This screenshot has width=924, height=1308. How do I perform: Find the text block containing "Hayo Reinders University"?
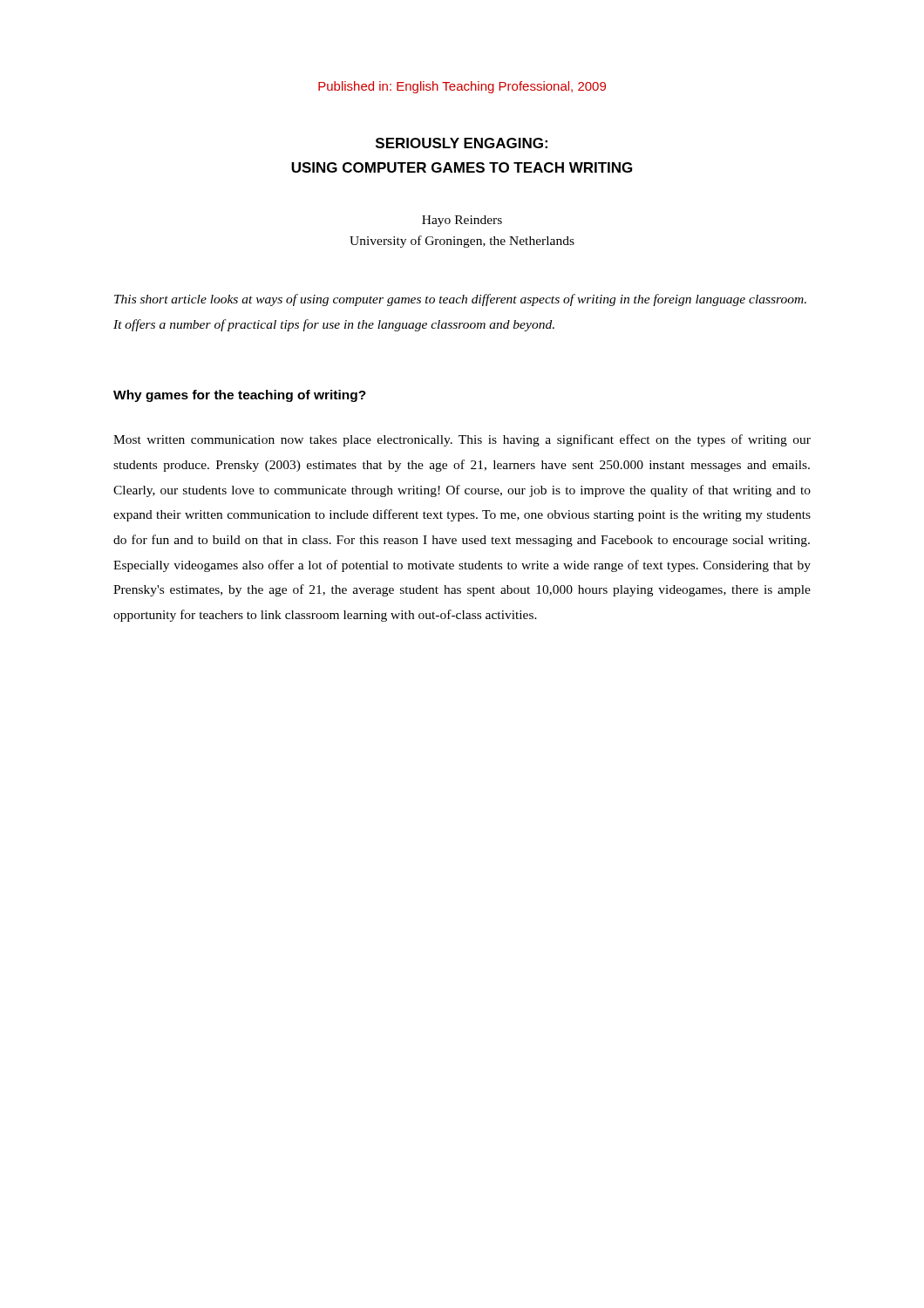[462, 230]
